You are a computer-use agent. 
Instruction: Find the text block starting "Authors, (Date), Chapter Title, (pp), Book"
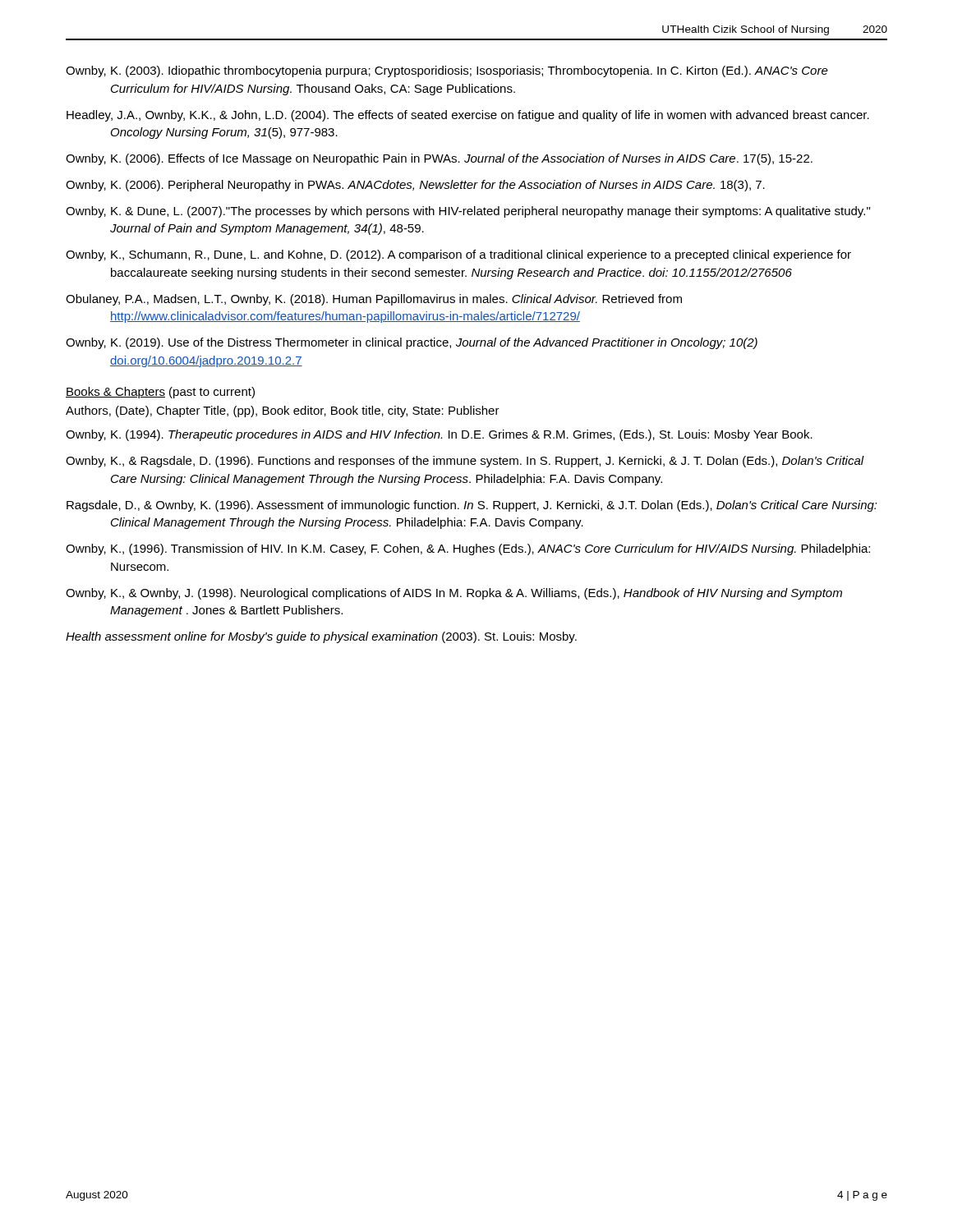(282, 410)
